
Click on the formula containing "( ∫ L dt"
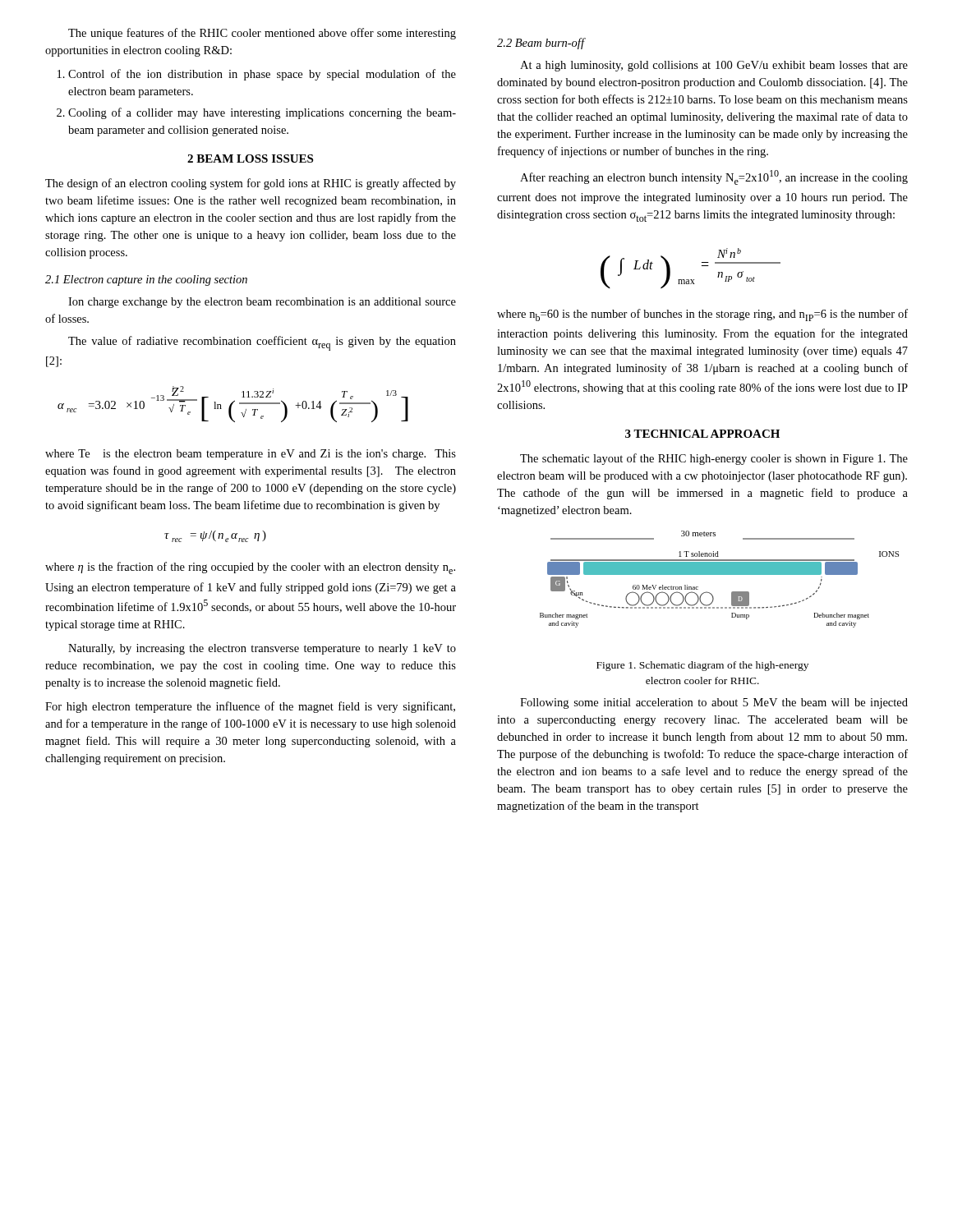[702, 266]
